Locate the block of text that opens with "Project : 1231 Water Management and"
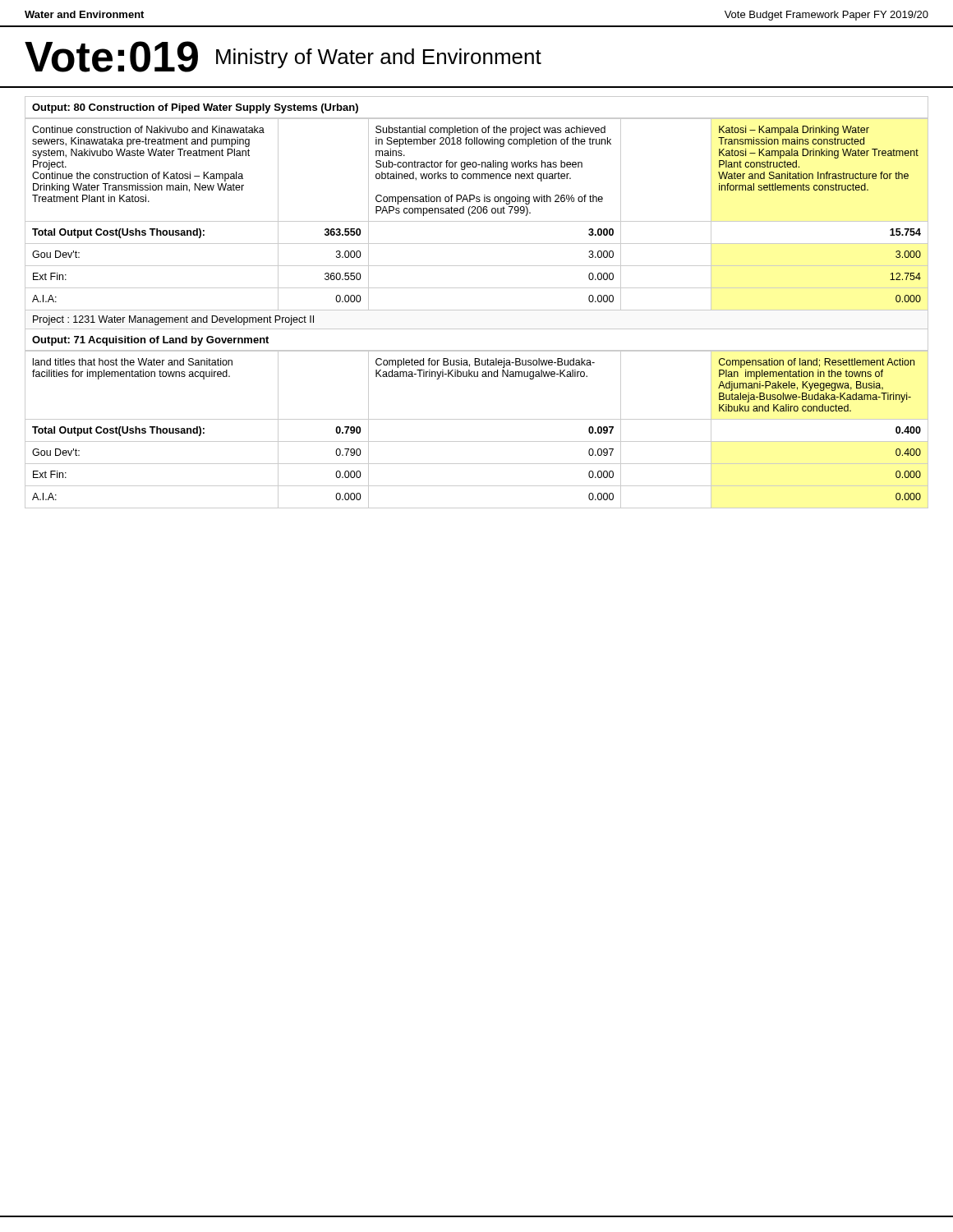Screen dimensions: 1232x953 (x=173, y=320)
